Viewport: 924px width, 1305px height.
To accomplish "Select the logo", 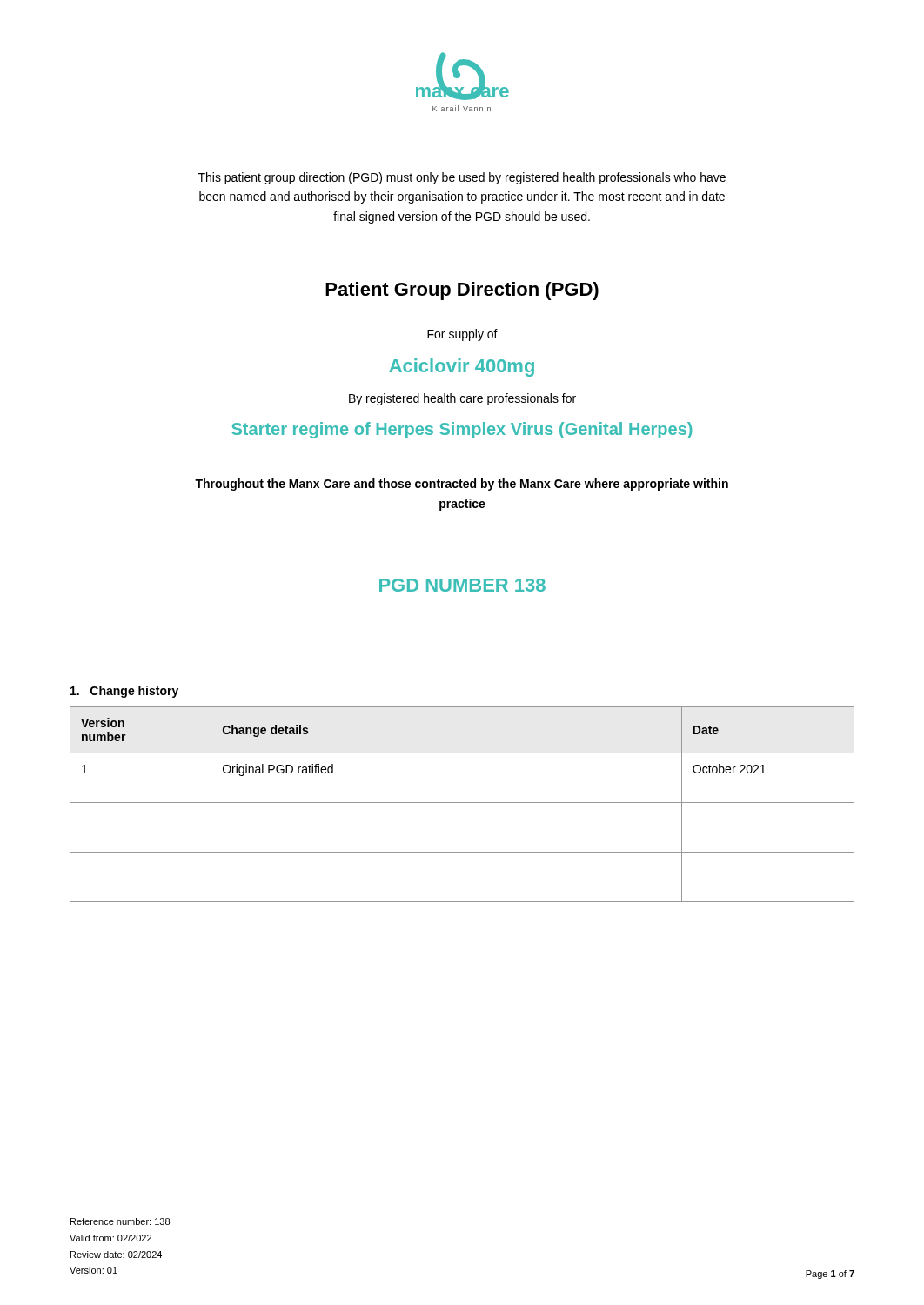I will point(462,67).
